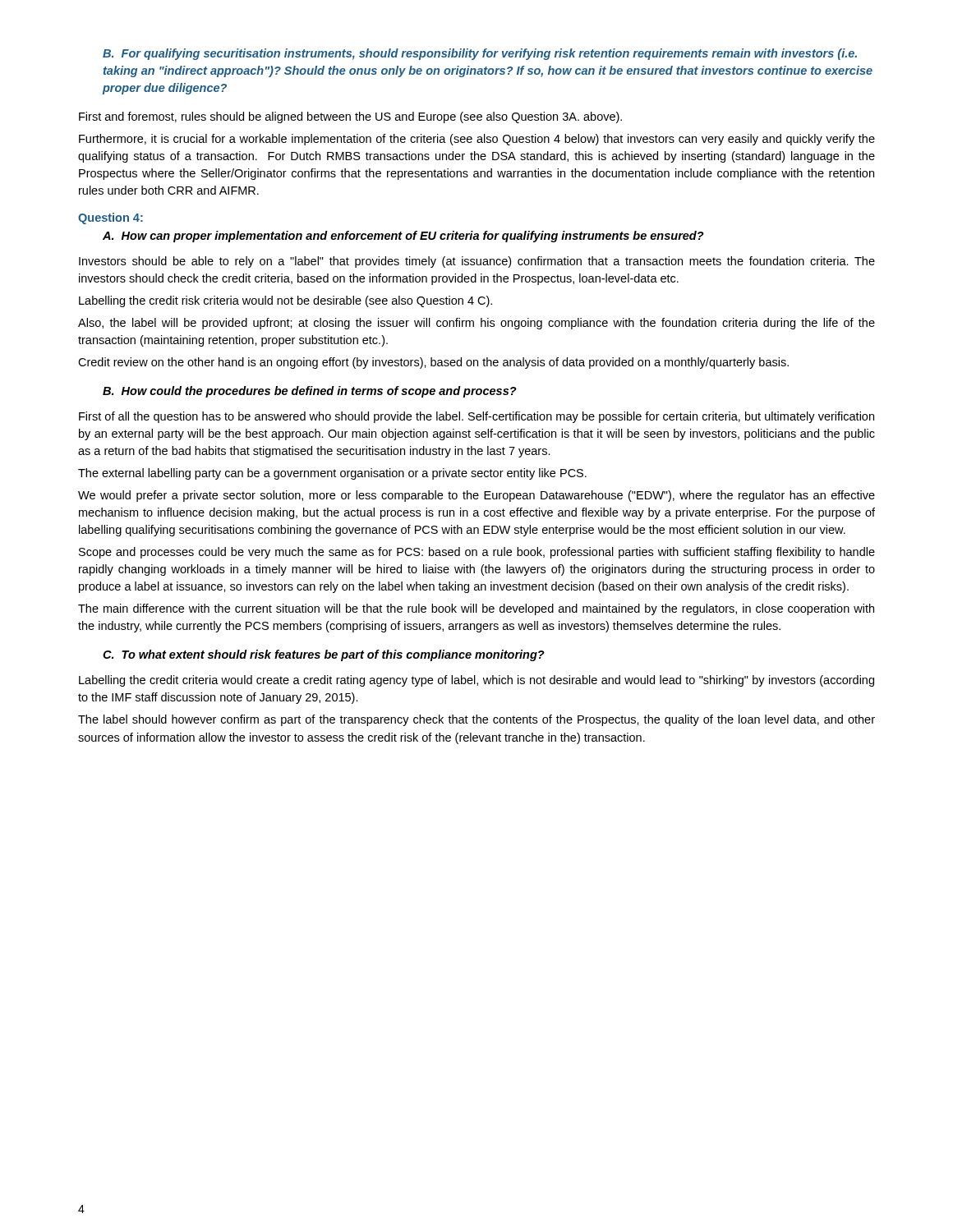Navigate to the text block starting "Scope and processes could be very much the"

(476, 570)
